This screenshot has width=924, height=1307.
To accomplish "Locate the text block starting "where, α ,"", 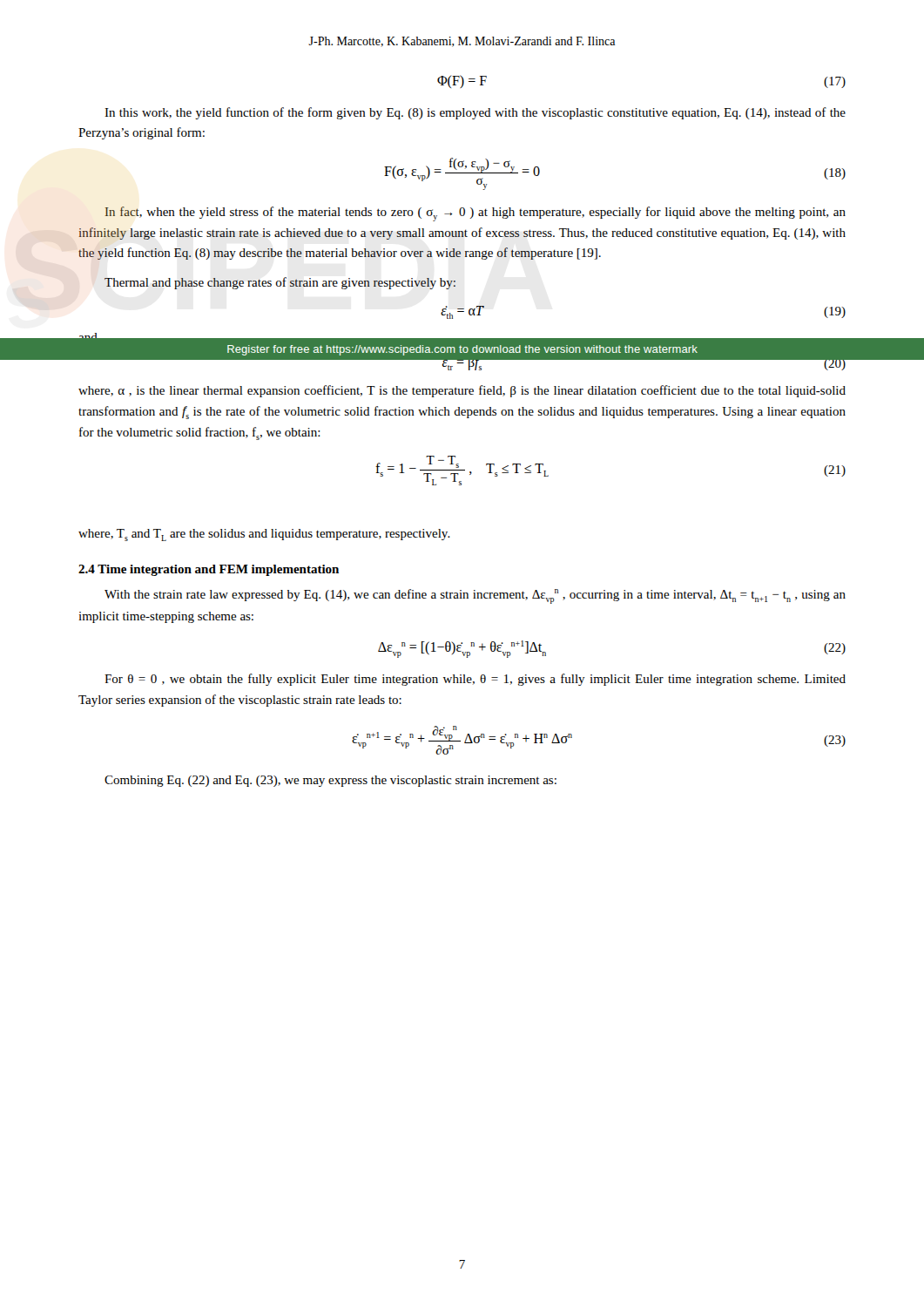I will (x=462, y=413).
